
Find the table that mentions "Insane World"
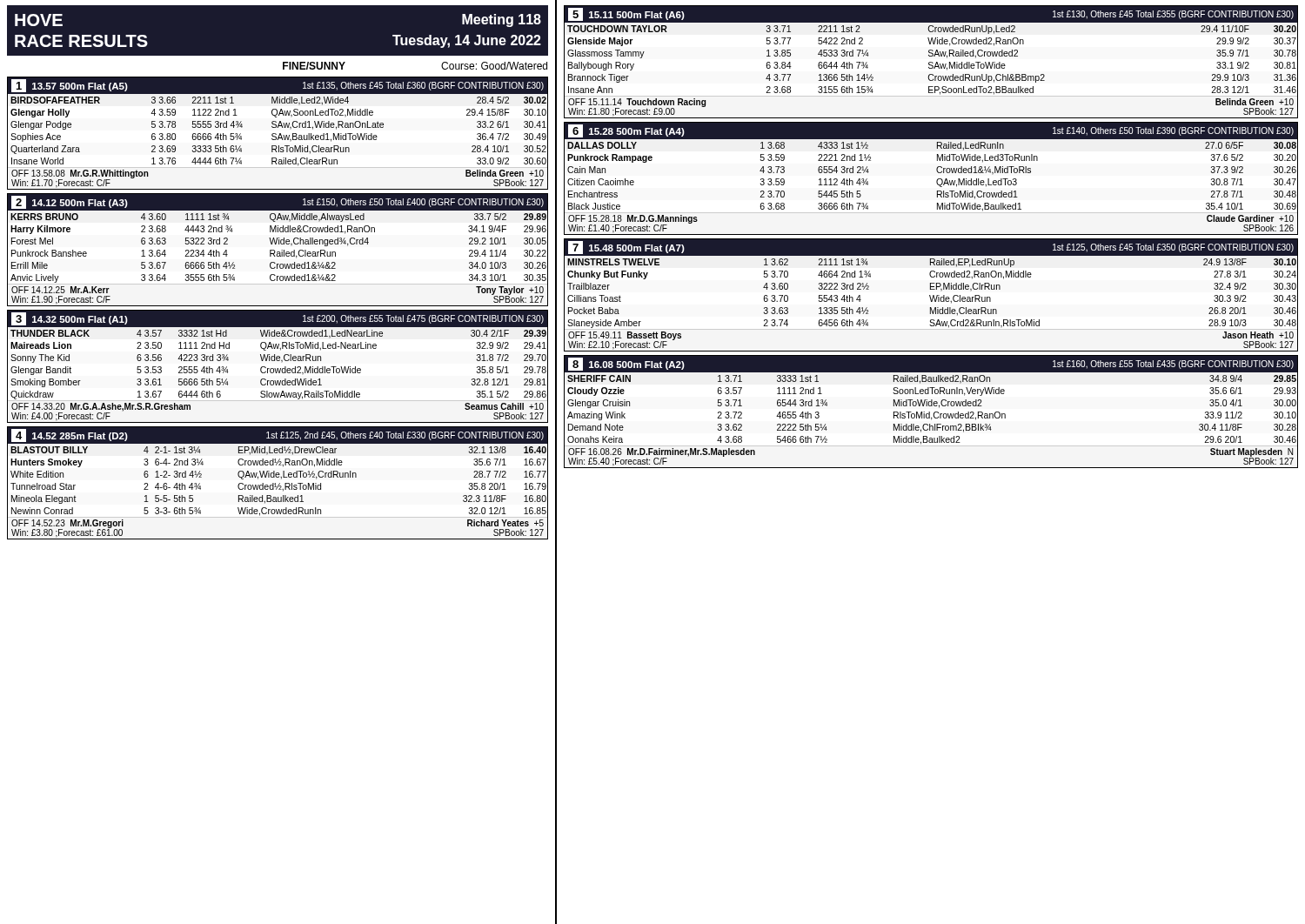click(x=278, y=133)
